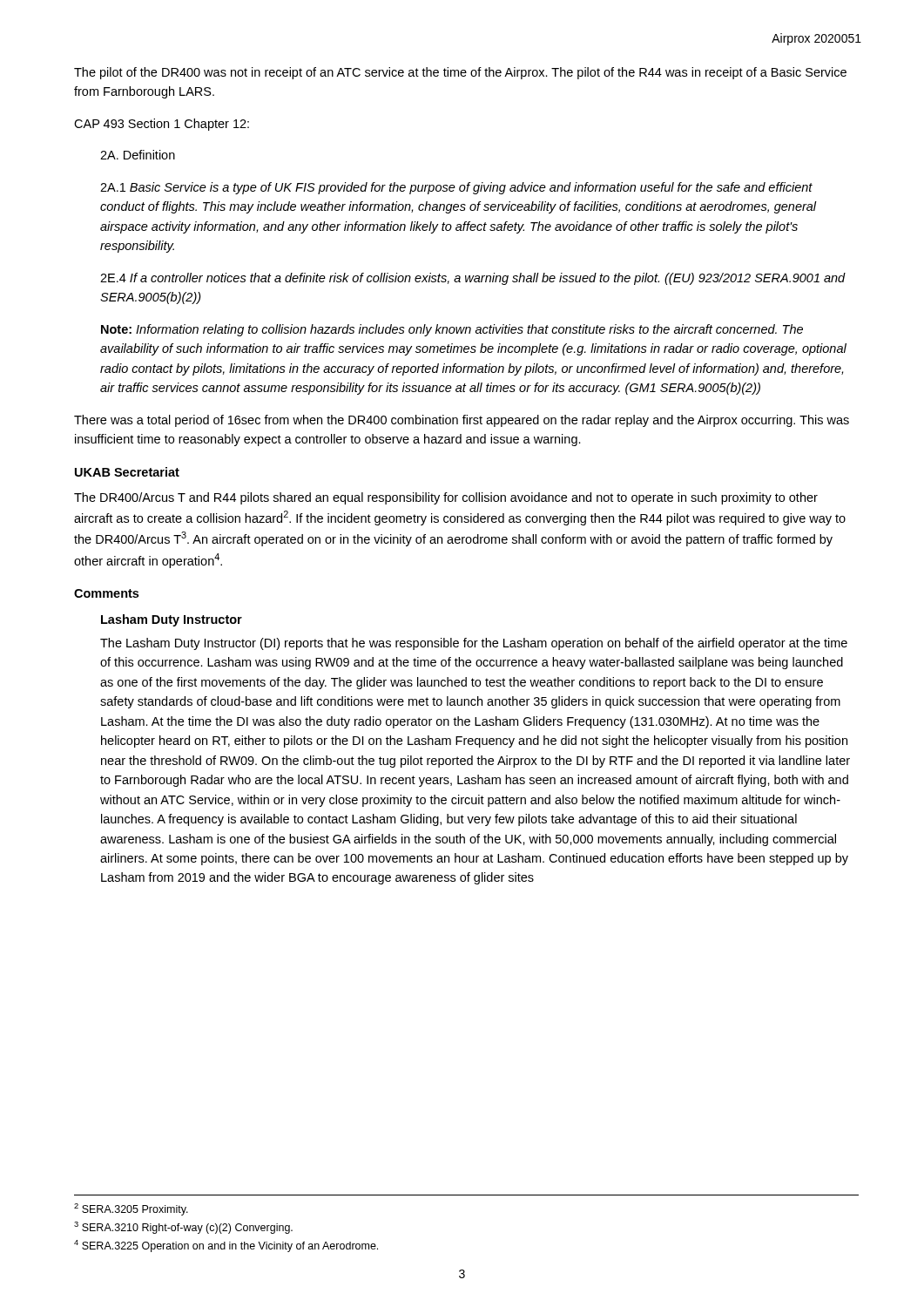The image size is (924, 1307).
Task: Find the element starting "2A. Definition"
Action: point(138,155)
